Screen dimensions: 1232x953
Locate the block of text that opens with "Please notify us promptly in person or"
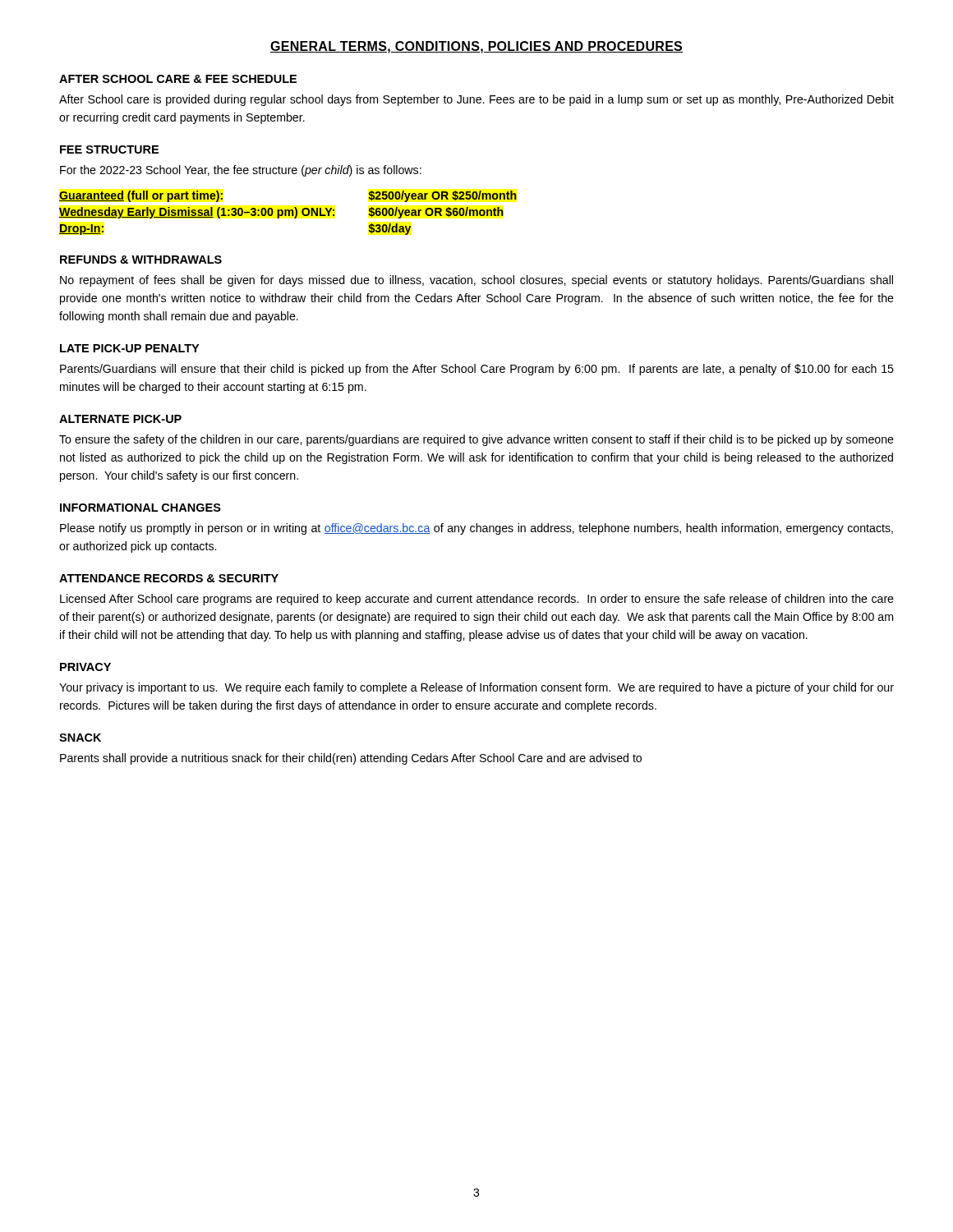476,537
